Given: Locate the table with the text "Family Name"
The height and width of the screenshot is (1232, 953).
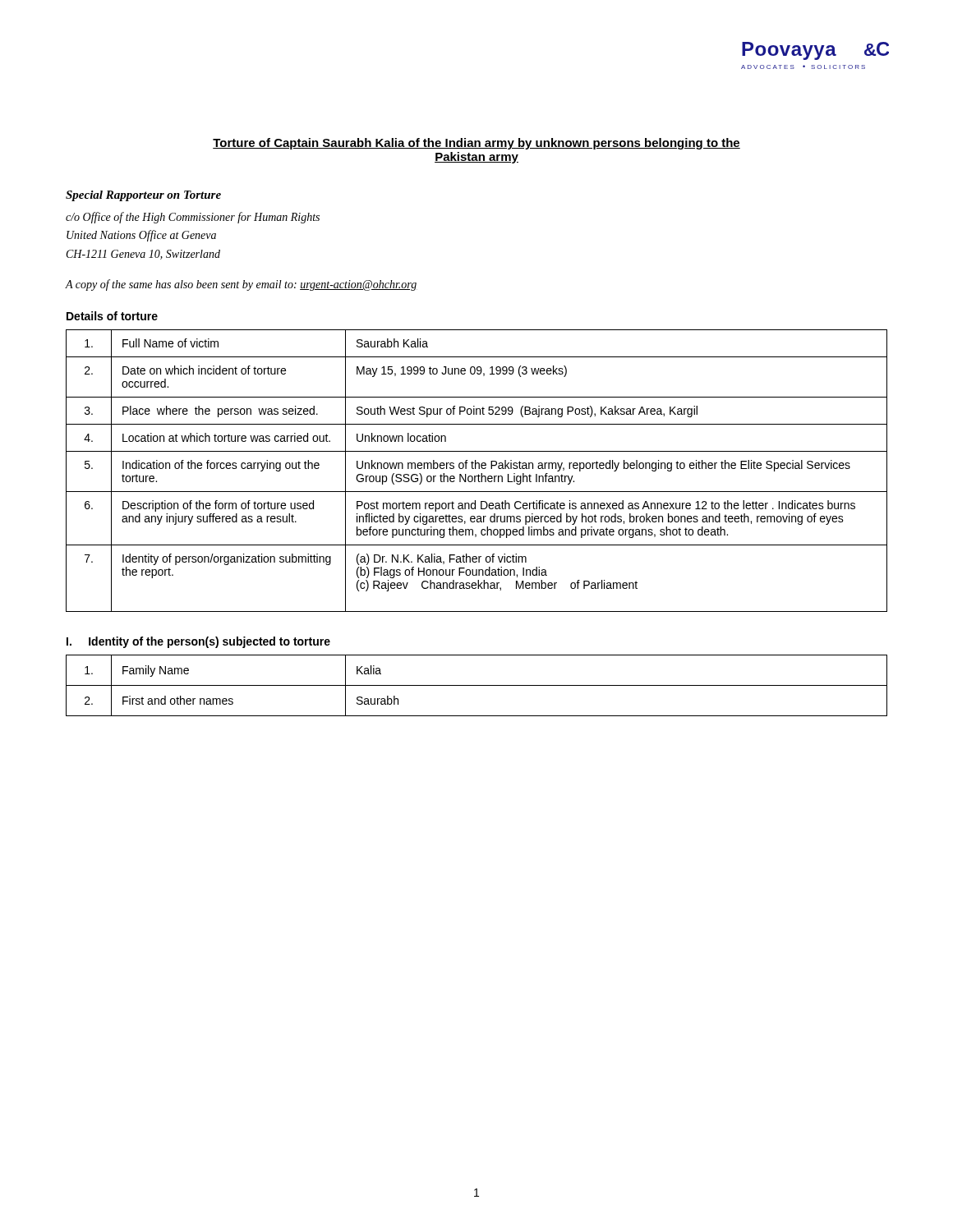Looking at the screenshot, I should point(476,685).
